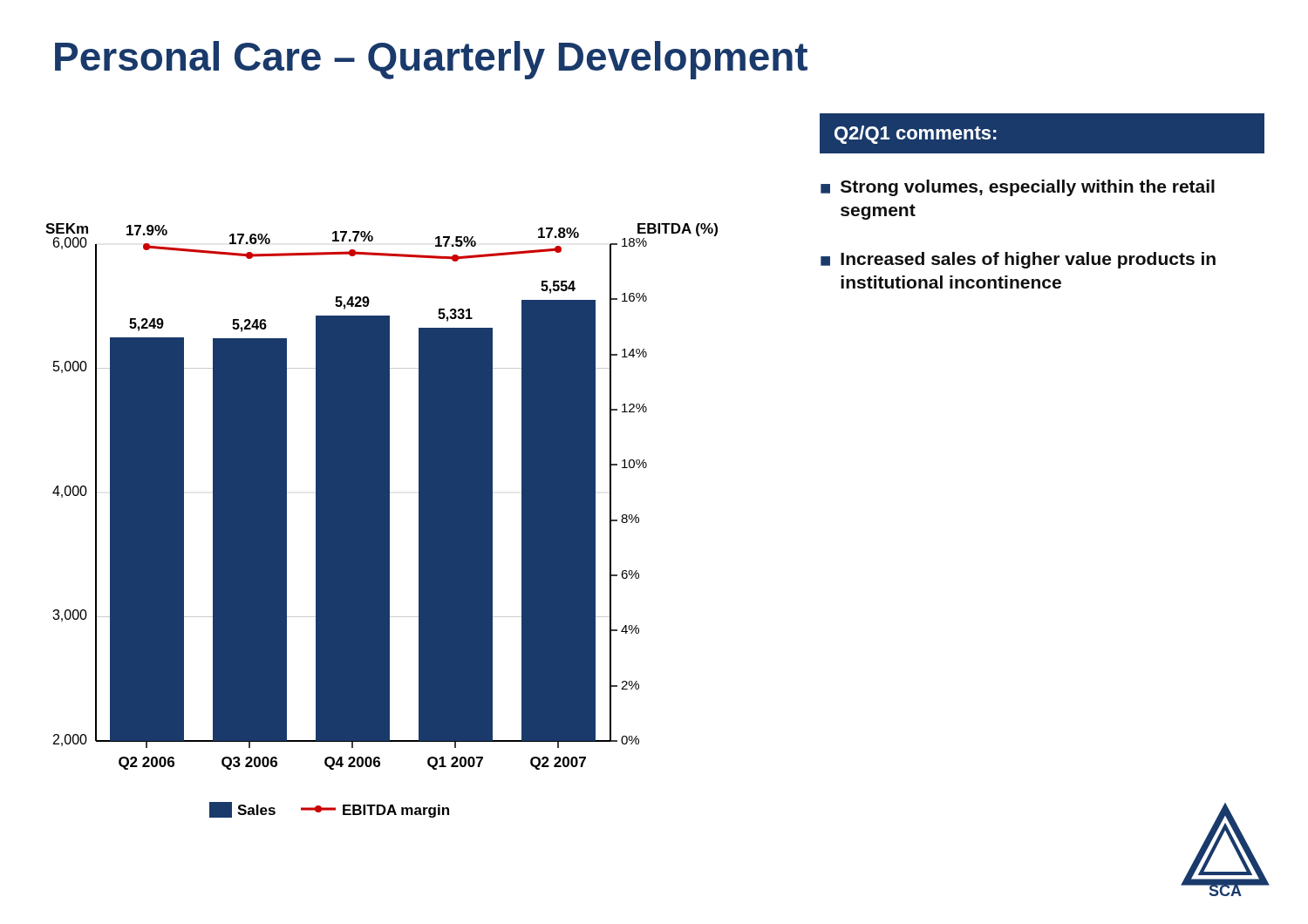The width and height of the screenshot is (1308, 924).
Task: Find the grouped bar chart
Action: (x=414, y=484)
